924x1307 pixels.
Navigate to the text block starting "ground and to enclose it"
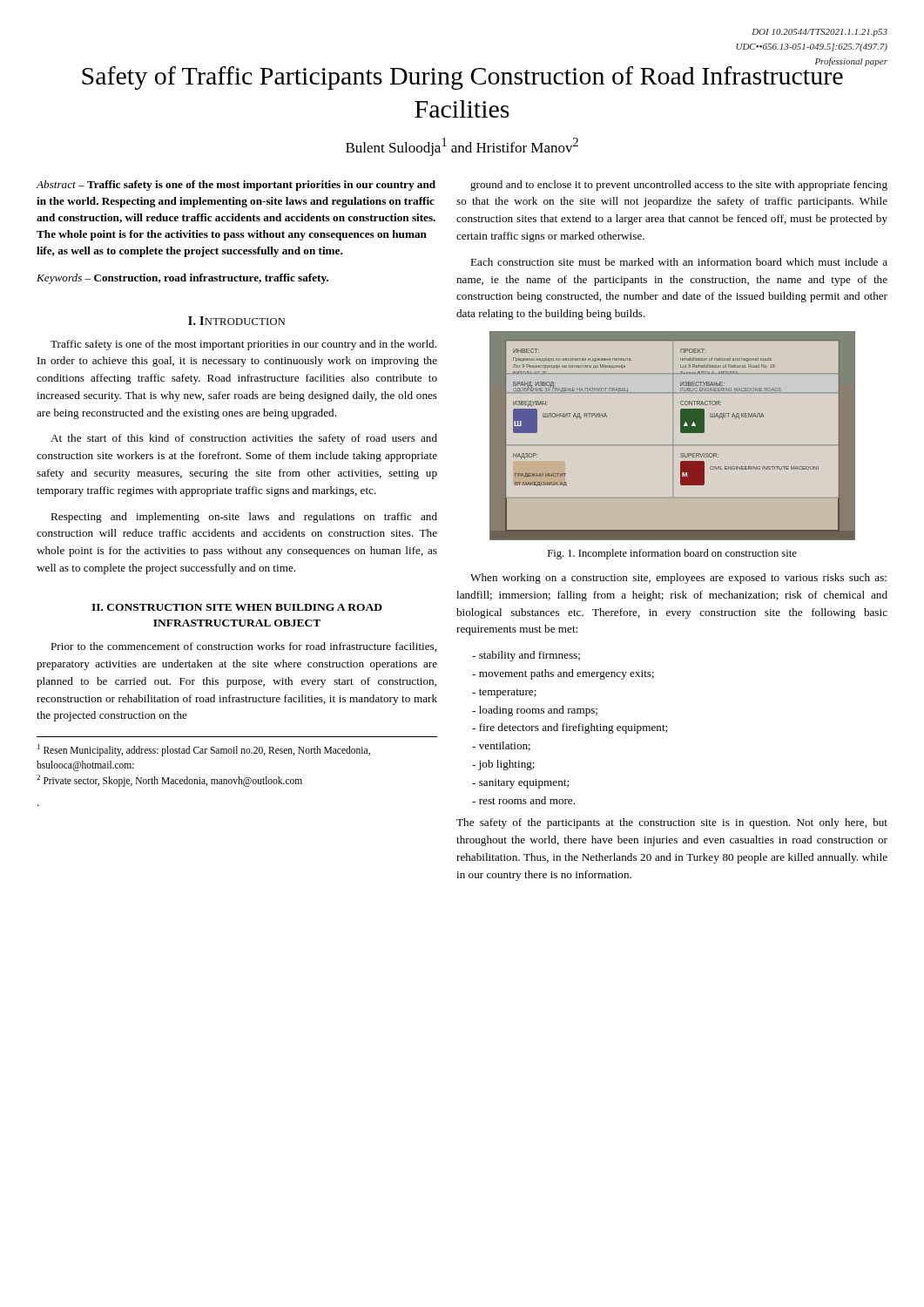point(672,210)
